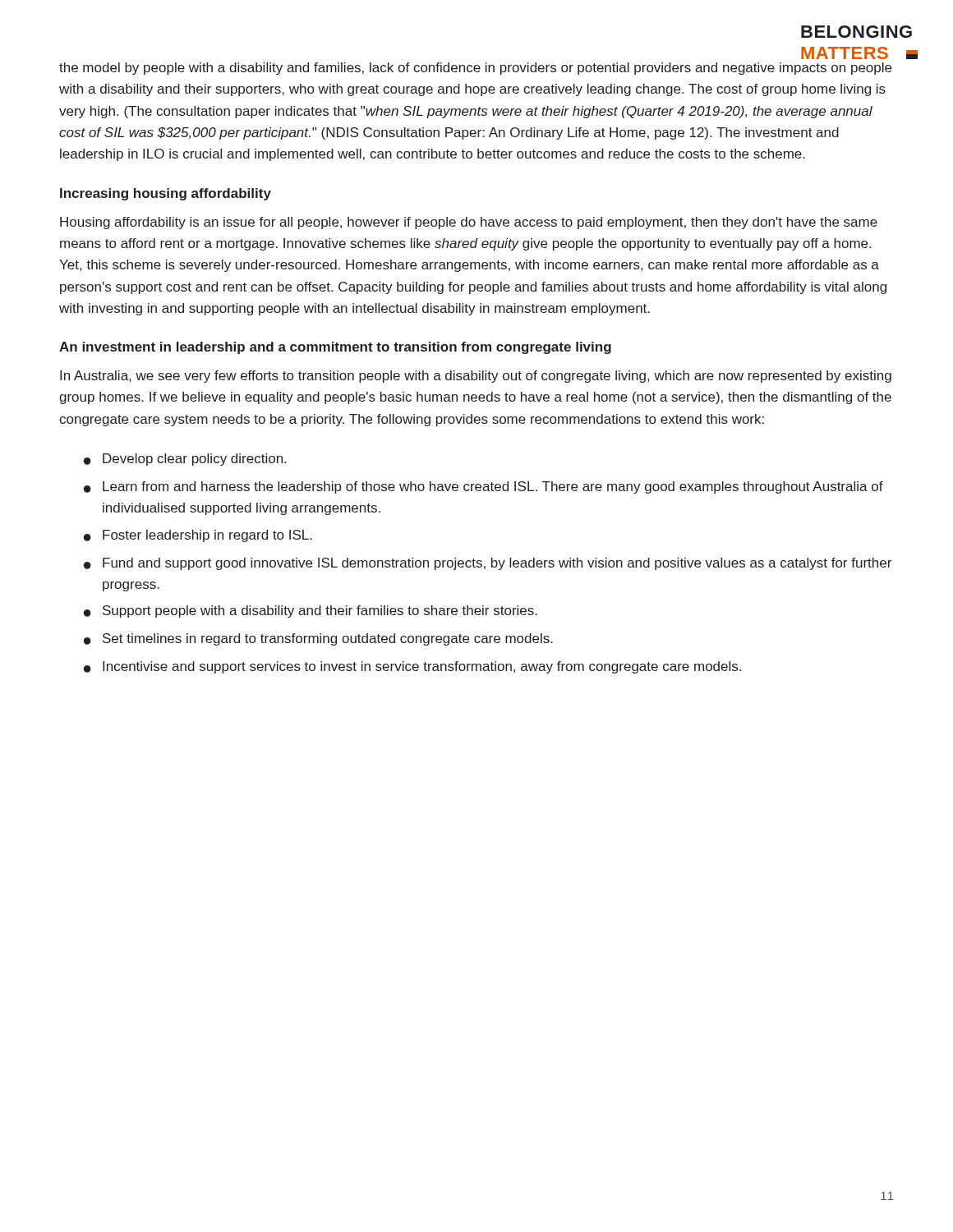Click on the list item that says "● Develop clear policy direction."
Screen dimensions: 1232x953
[x=185, y=460]
